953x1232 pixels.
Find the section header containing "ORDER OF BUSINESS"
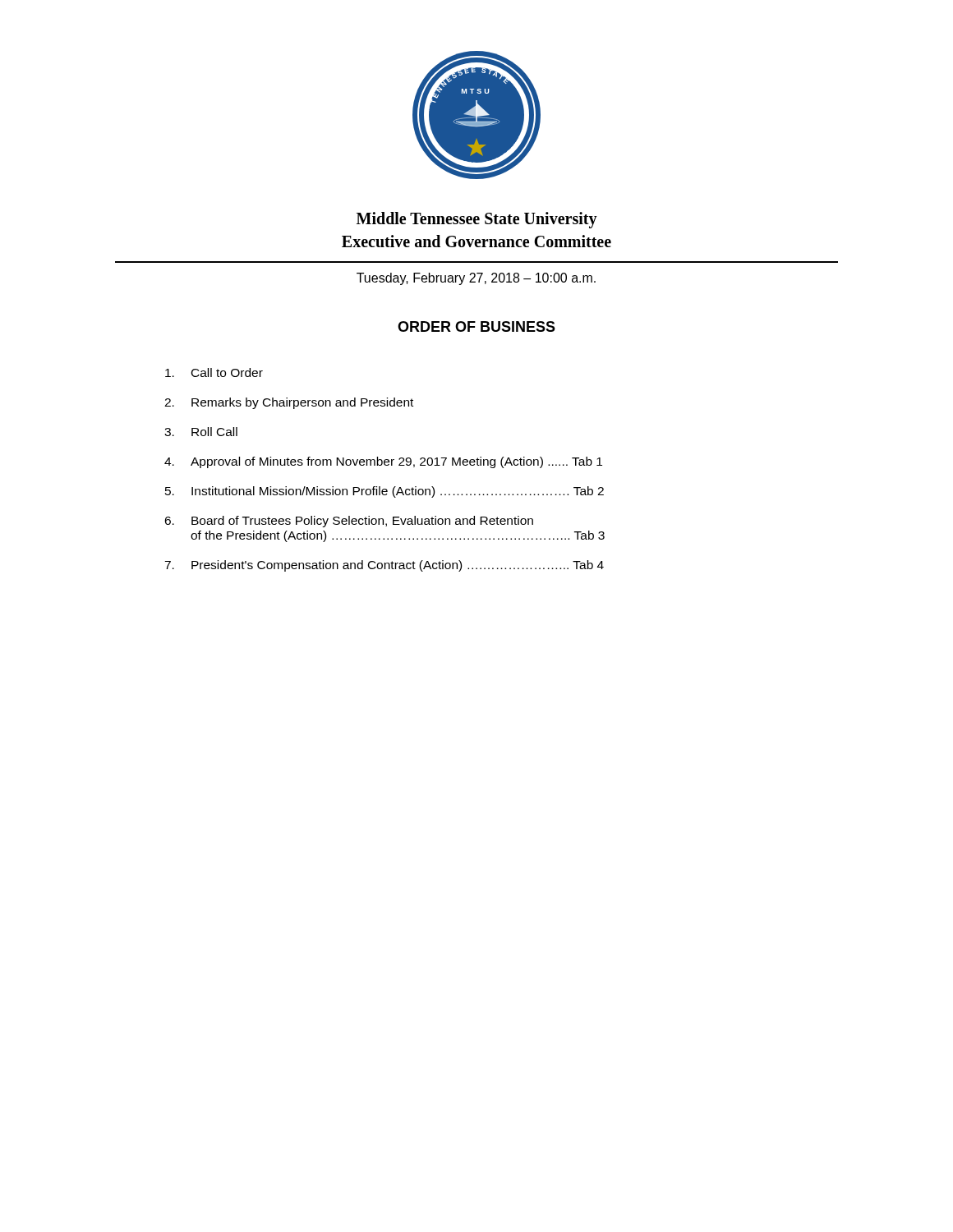tap(476, 327)
